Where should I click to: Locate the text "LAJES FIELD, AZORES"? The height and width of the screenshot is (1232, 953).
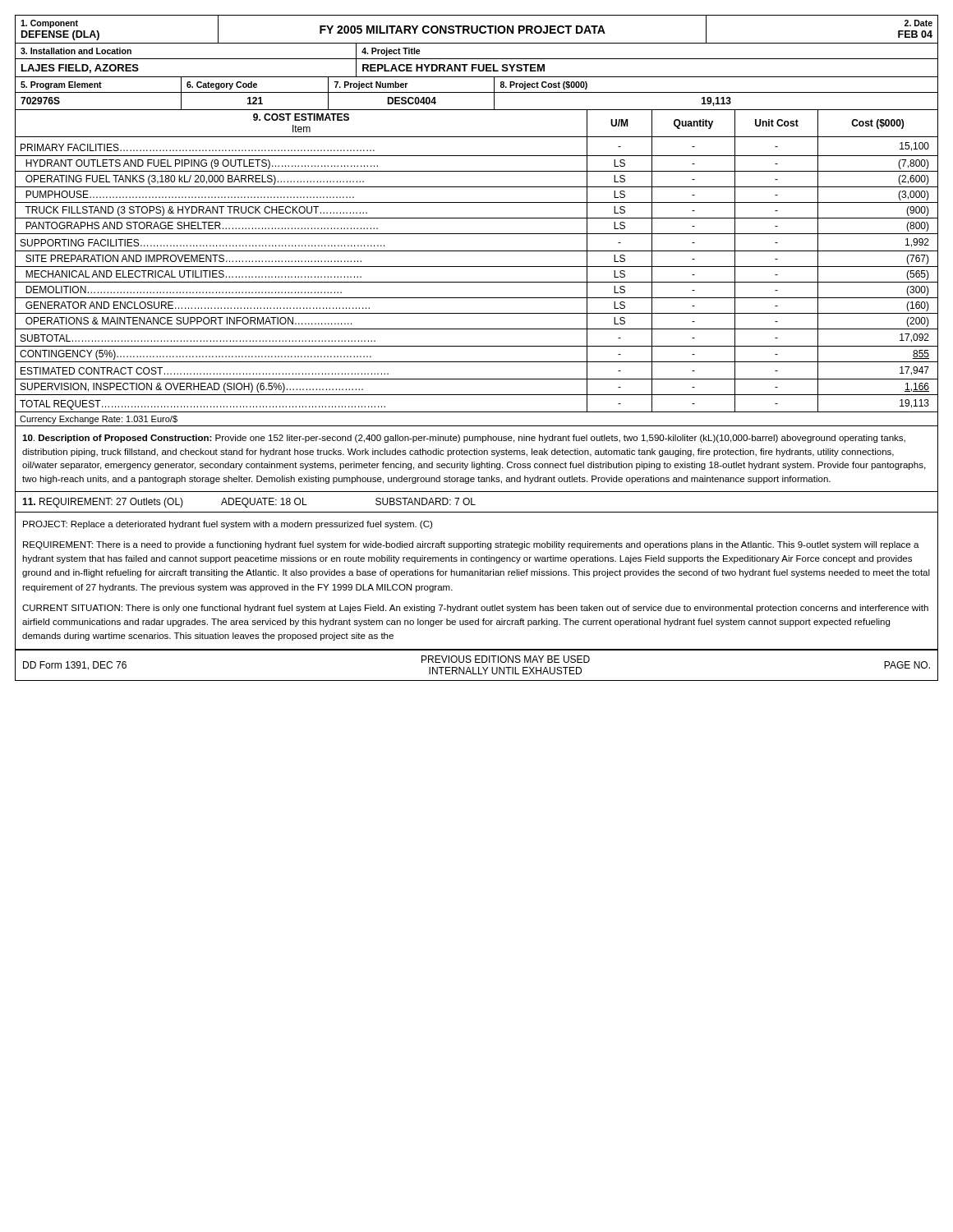tap(80, 68)
